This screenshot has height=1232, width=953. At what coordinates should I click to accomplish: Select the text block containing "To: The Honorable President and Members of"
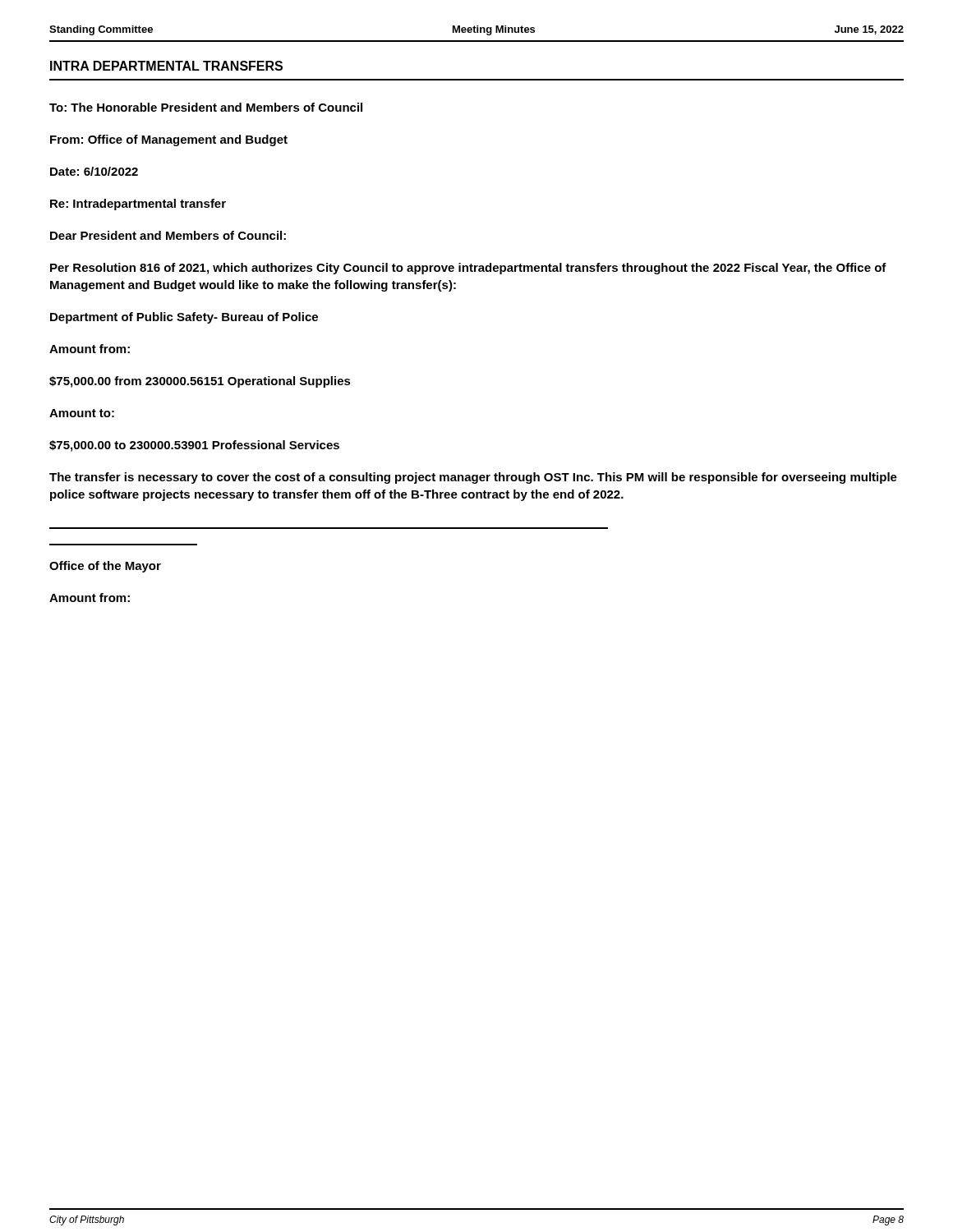(x=206, y=107)
